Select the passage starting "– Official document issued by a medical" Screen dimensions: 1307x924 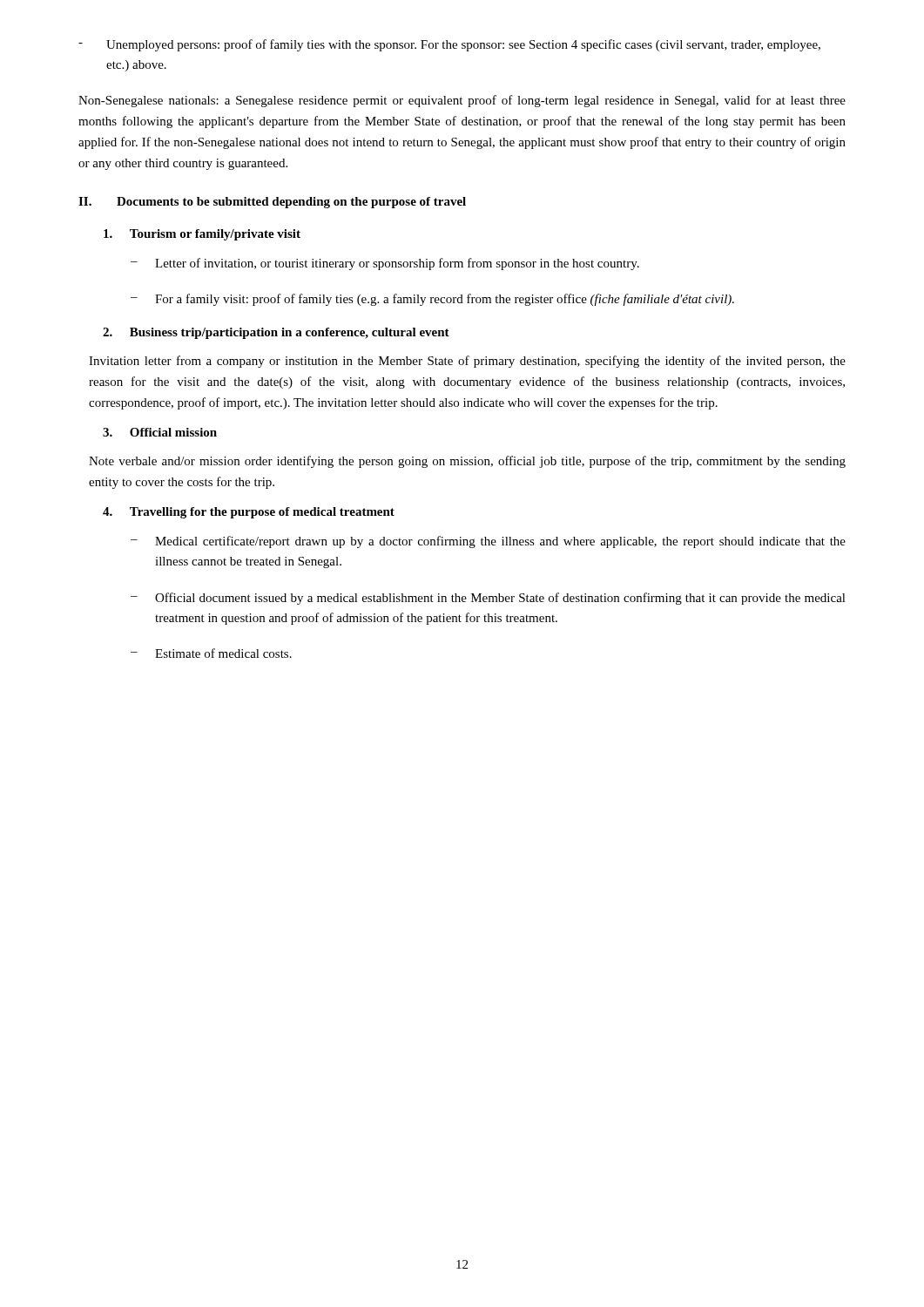point(488,608)
